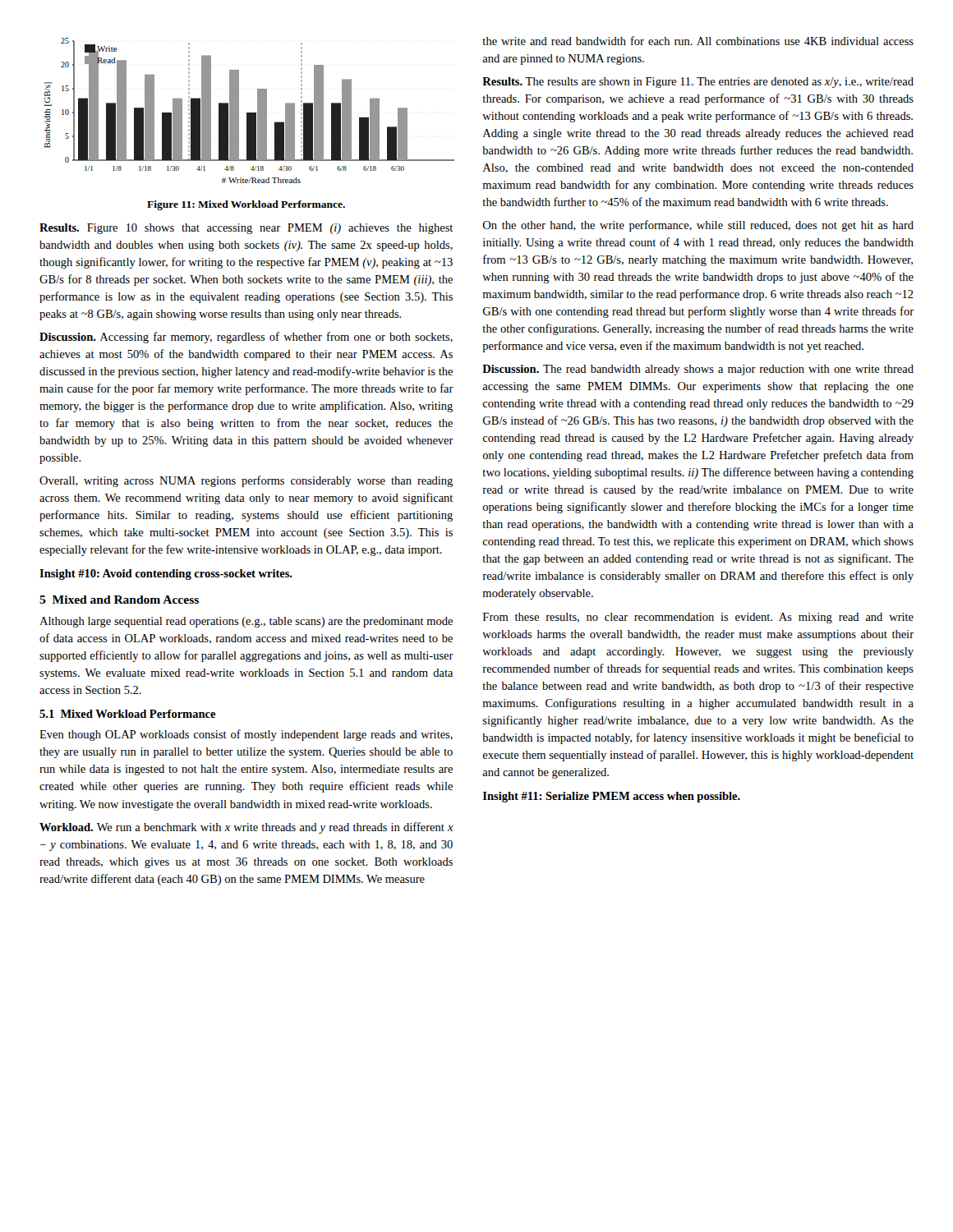Locate the text block starting "From these results, no"
The width and height of the screenshot is (953, 1232).
click(x=698, y=695)
